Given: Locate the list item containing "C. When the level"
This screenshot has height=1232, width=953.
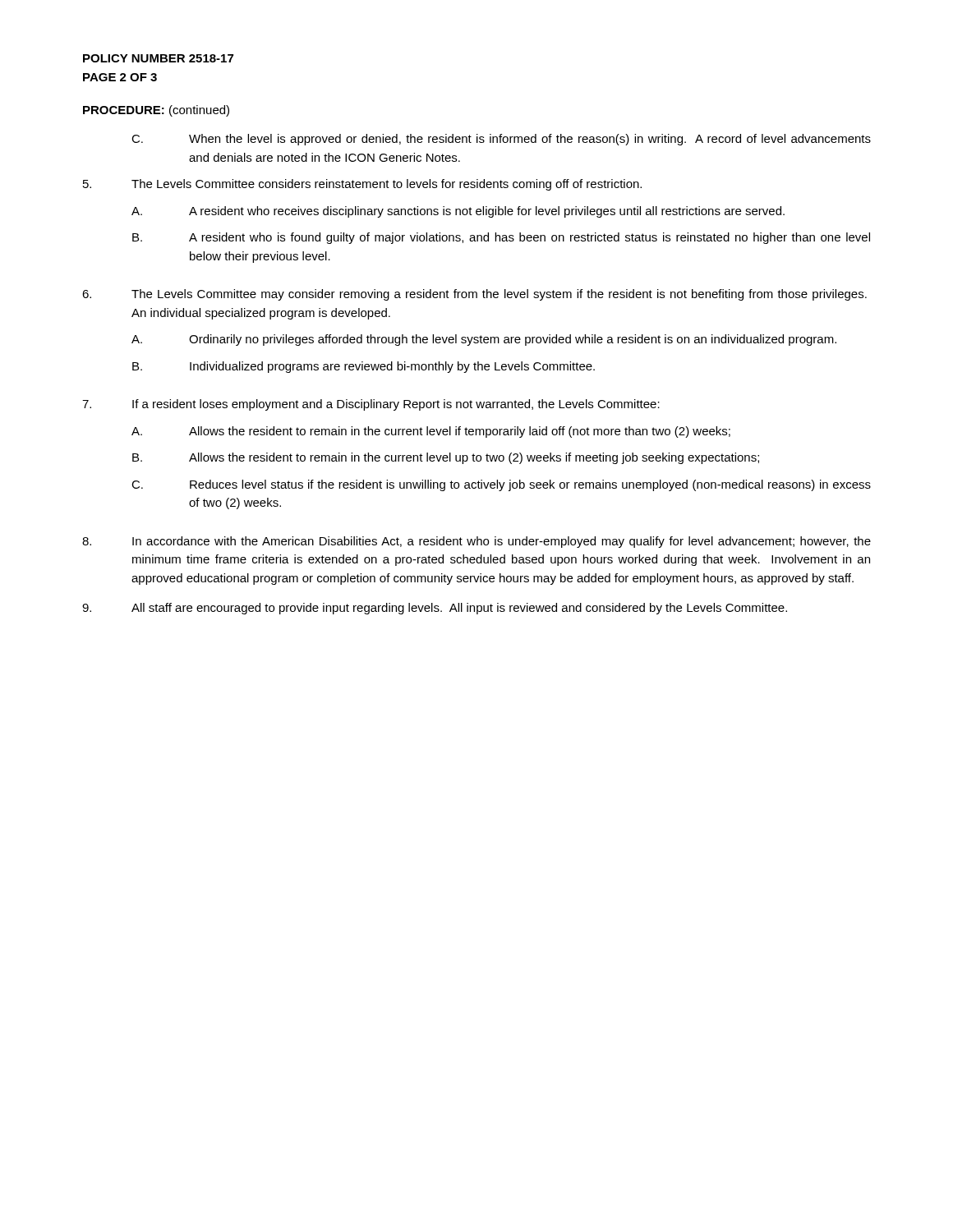Looking at the screenshot, I should point(501,148).
